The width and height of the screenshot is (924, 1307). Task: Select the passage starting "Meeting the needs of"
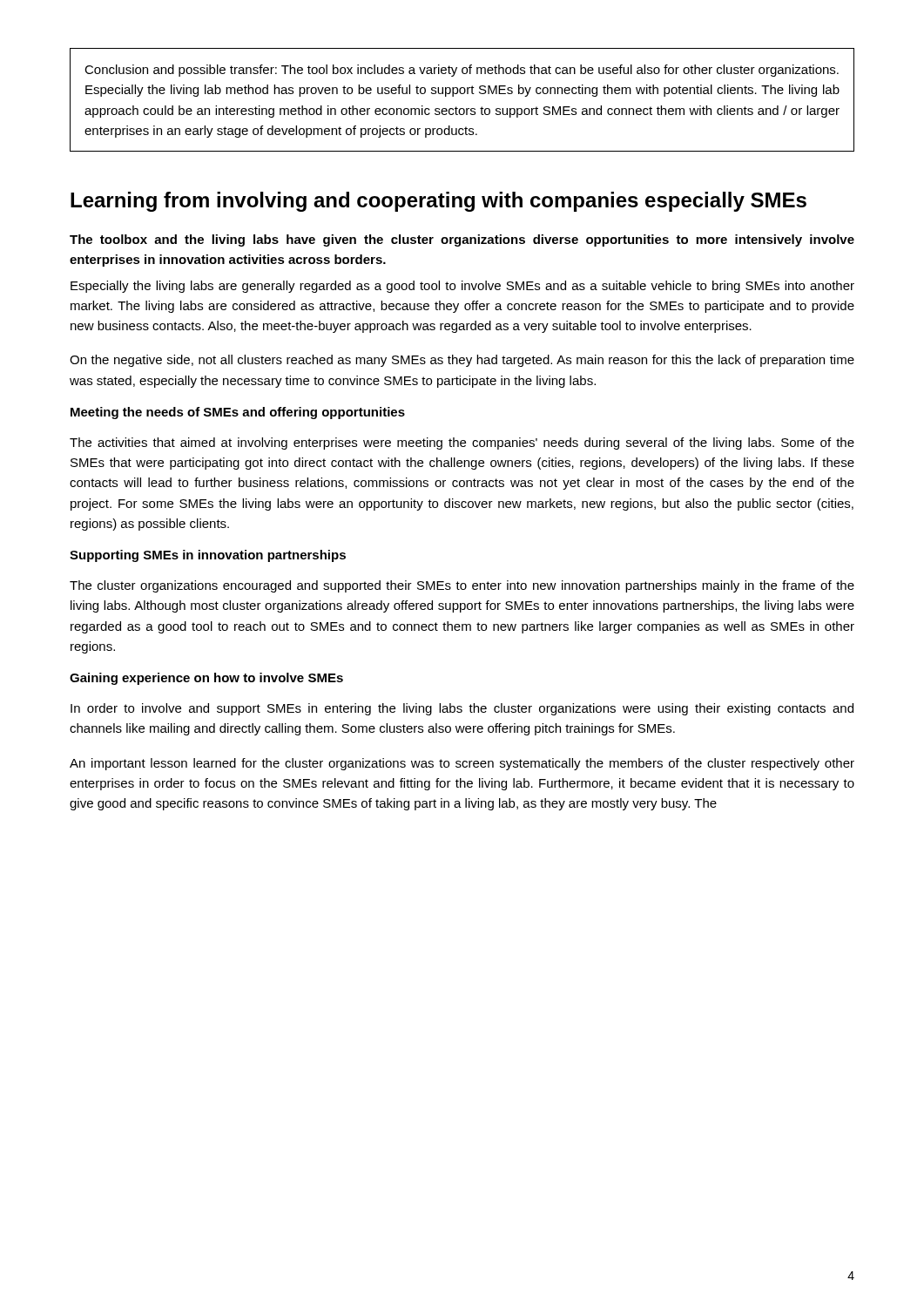coord(237,412)
